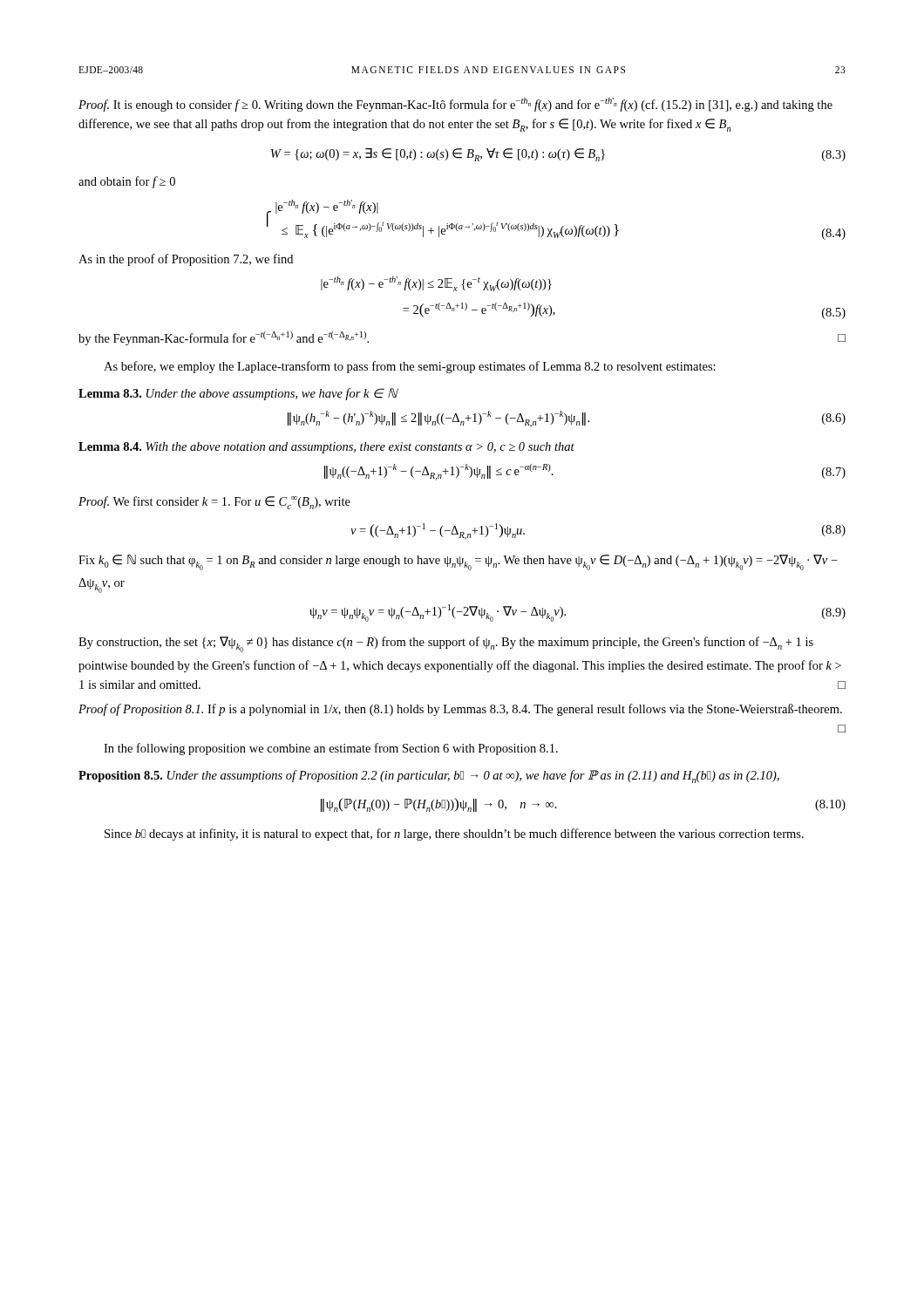Viewport: 924px width, 1308px height.
Task: Select the block starting "As in the proof of Proposition"
Action: (x=186, y=259)
